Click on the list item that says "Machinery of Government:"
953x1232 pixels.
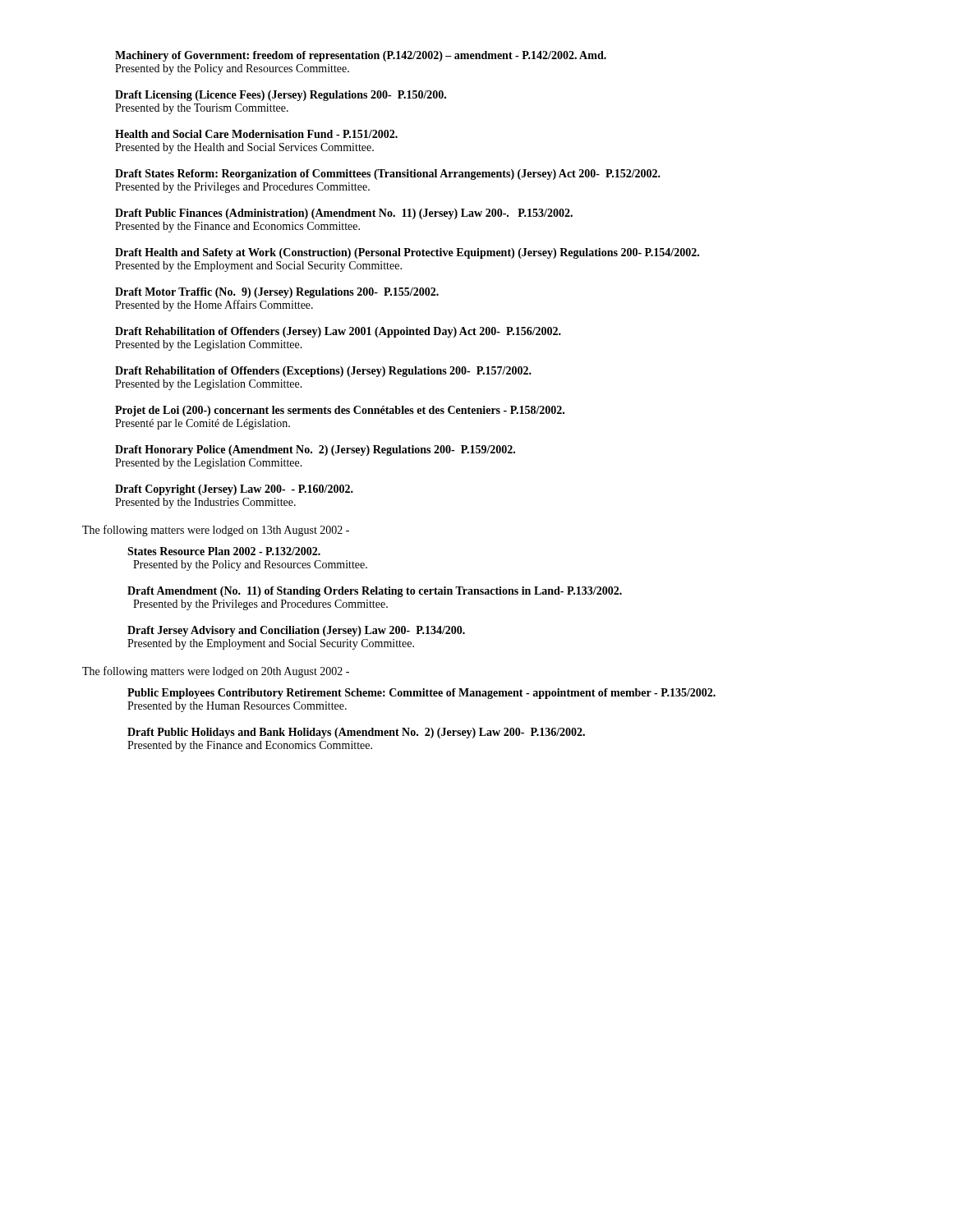point(493,62)
